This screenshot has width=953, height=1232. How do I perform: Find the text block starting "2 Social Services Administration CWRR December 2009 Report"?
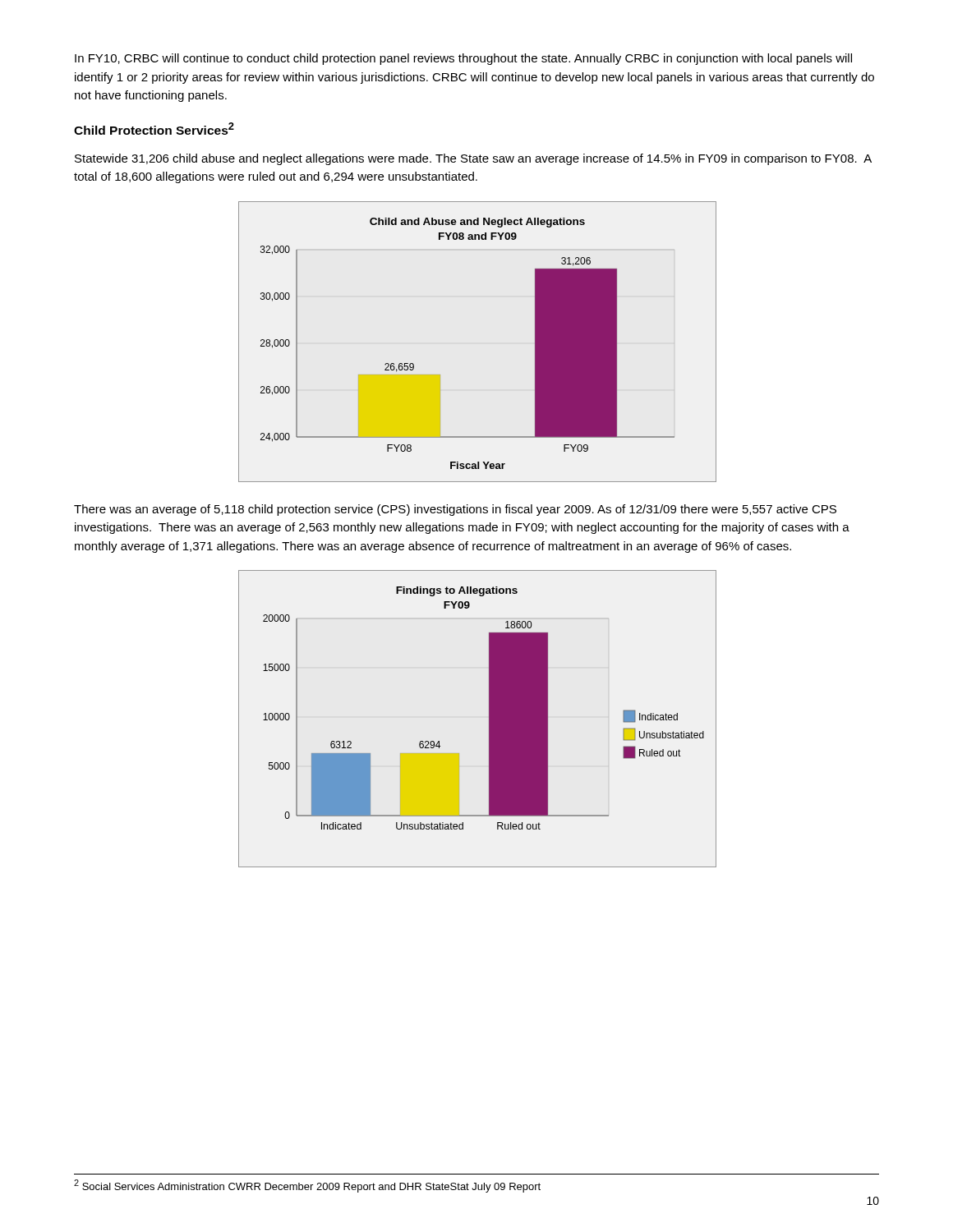(x=307, y=1185)
